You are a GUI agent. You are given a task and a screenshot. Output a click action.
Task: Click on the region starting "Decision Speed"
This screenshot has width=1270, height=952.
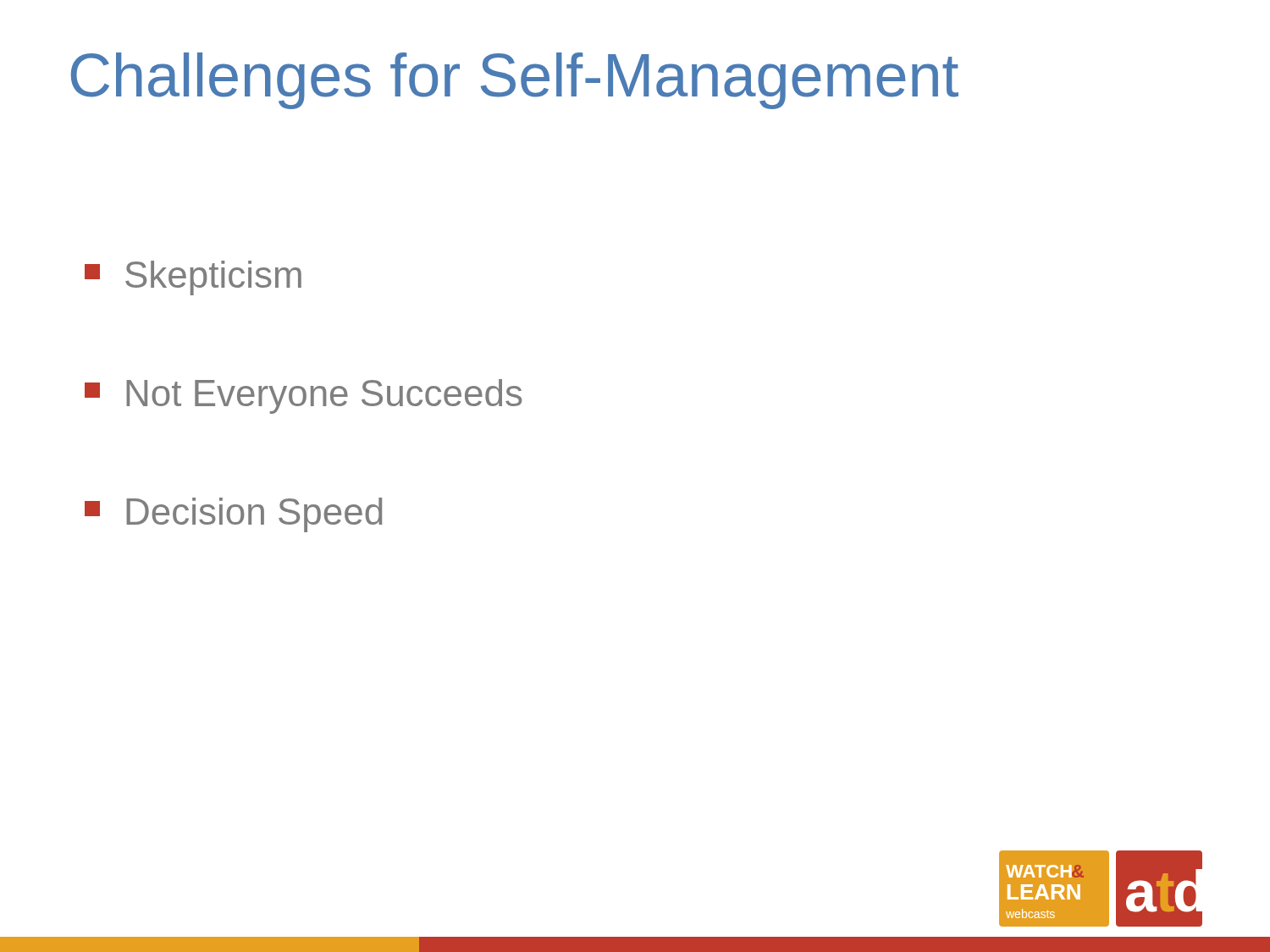(235, 512)
